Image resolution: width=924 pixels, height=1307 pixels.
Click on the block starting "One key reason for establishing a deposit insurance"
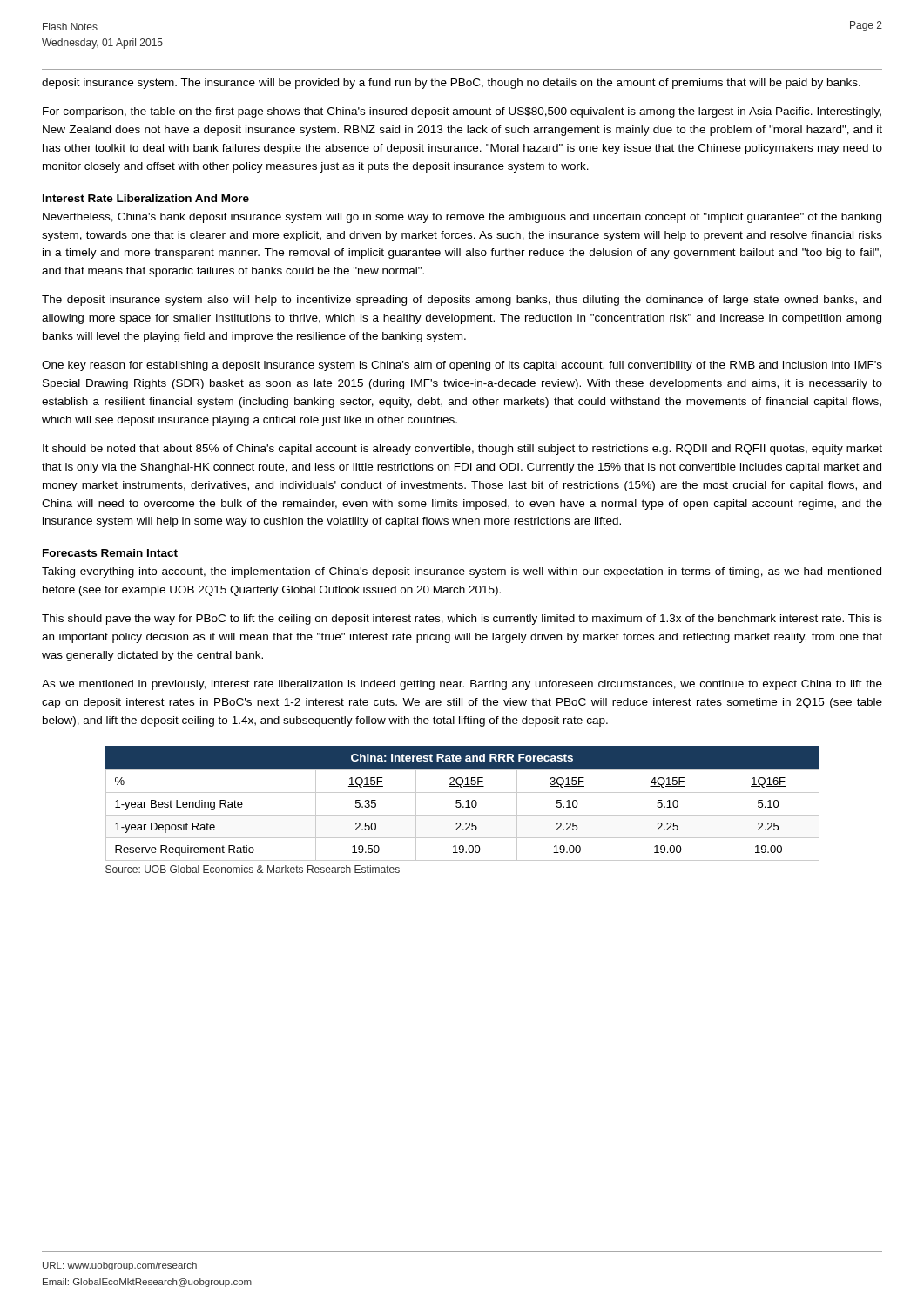[x=462, y=392]
